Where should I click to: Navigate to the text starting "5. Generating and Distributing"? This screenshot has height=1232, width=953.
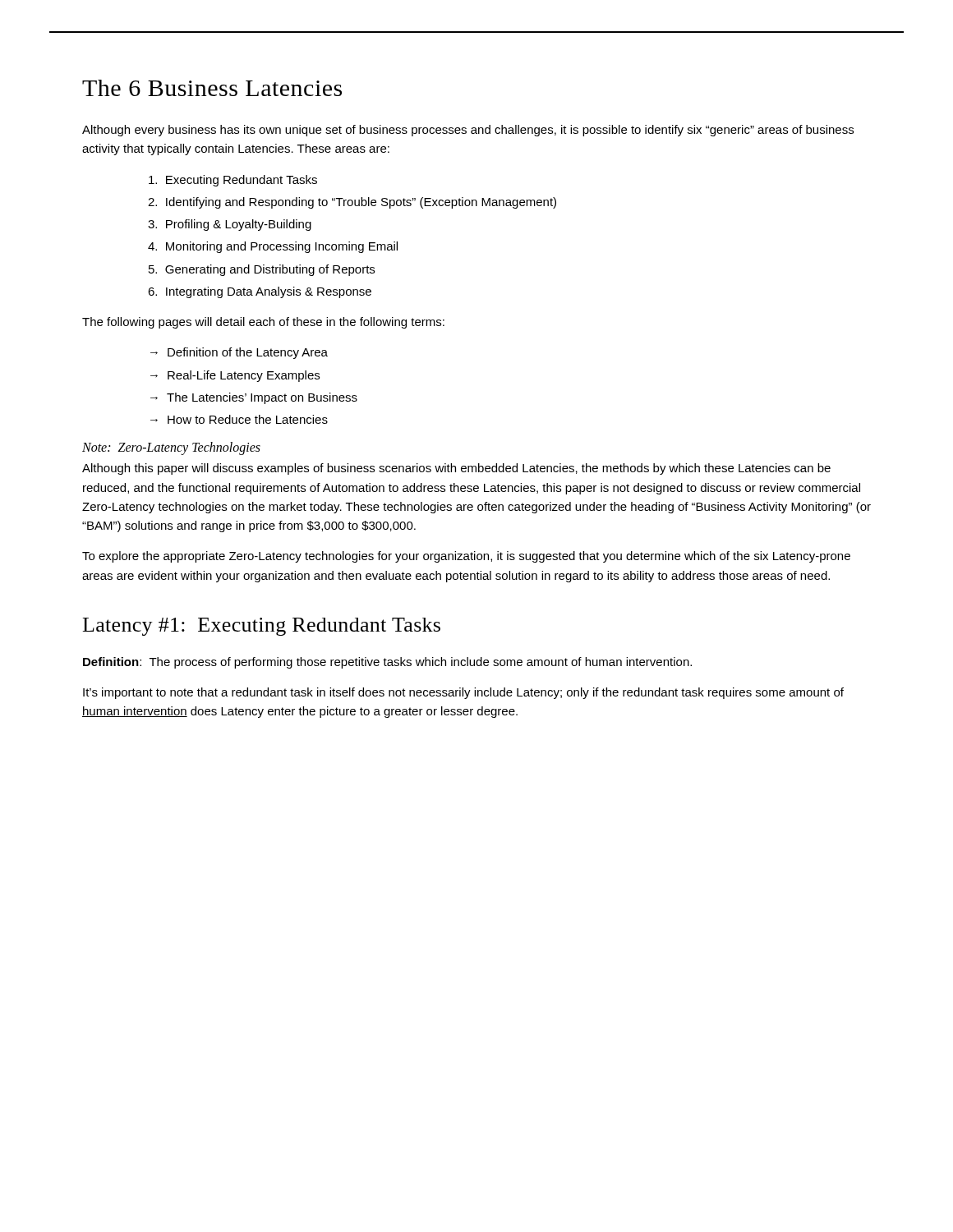(262, 269)
